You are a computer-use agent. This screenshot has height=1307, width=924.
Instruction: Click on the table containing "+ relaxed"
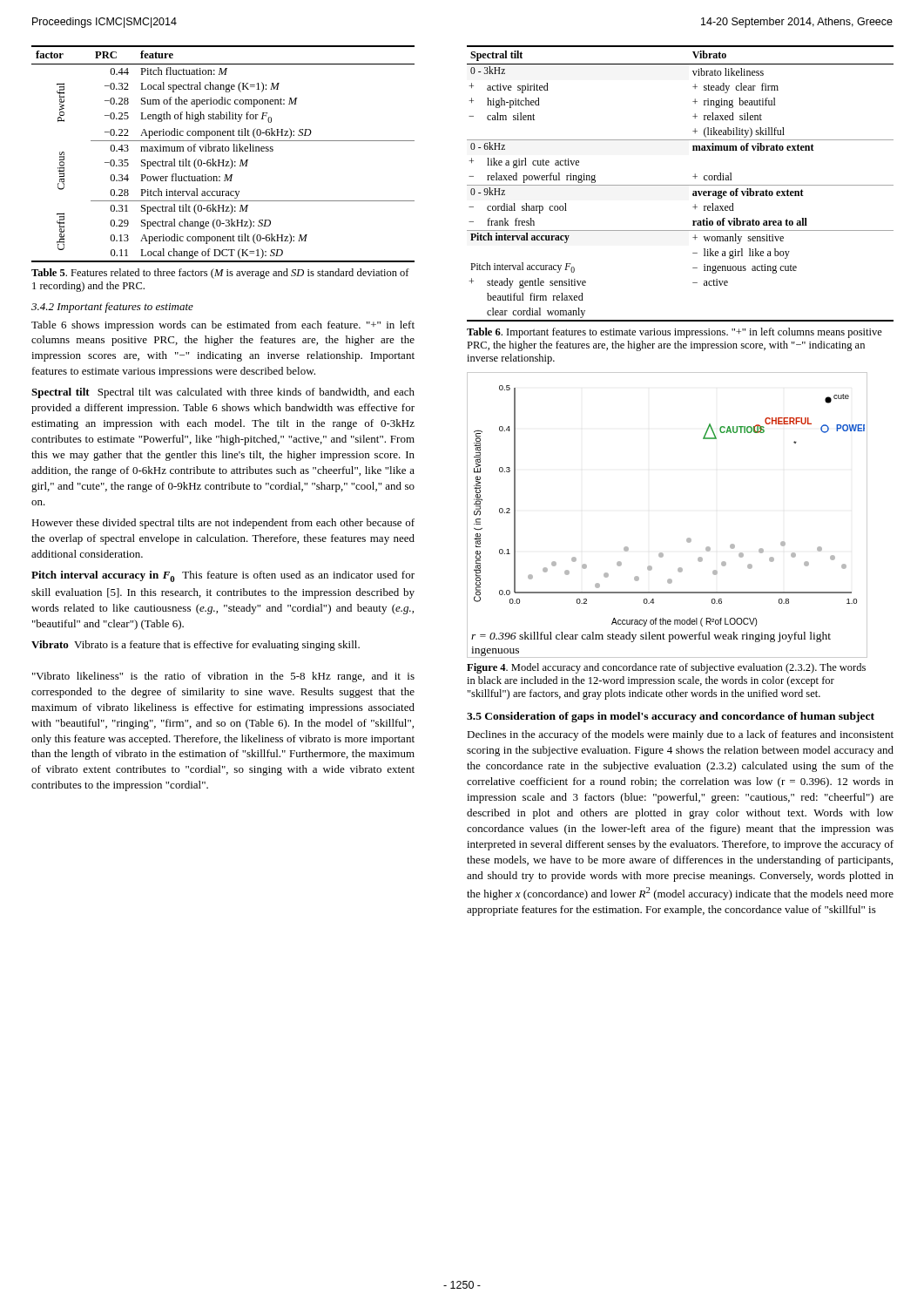tap(680, 184)
